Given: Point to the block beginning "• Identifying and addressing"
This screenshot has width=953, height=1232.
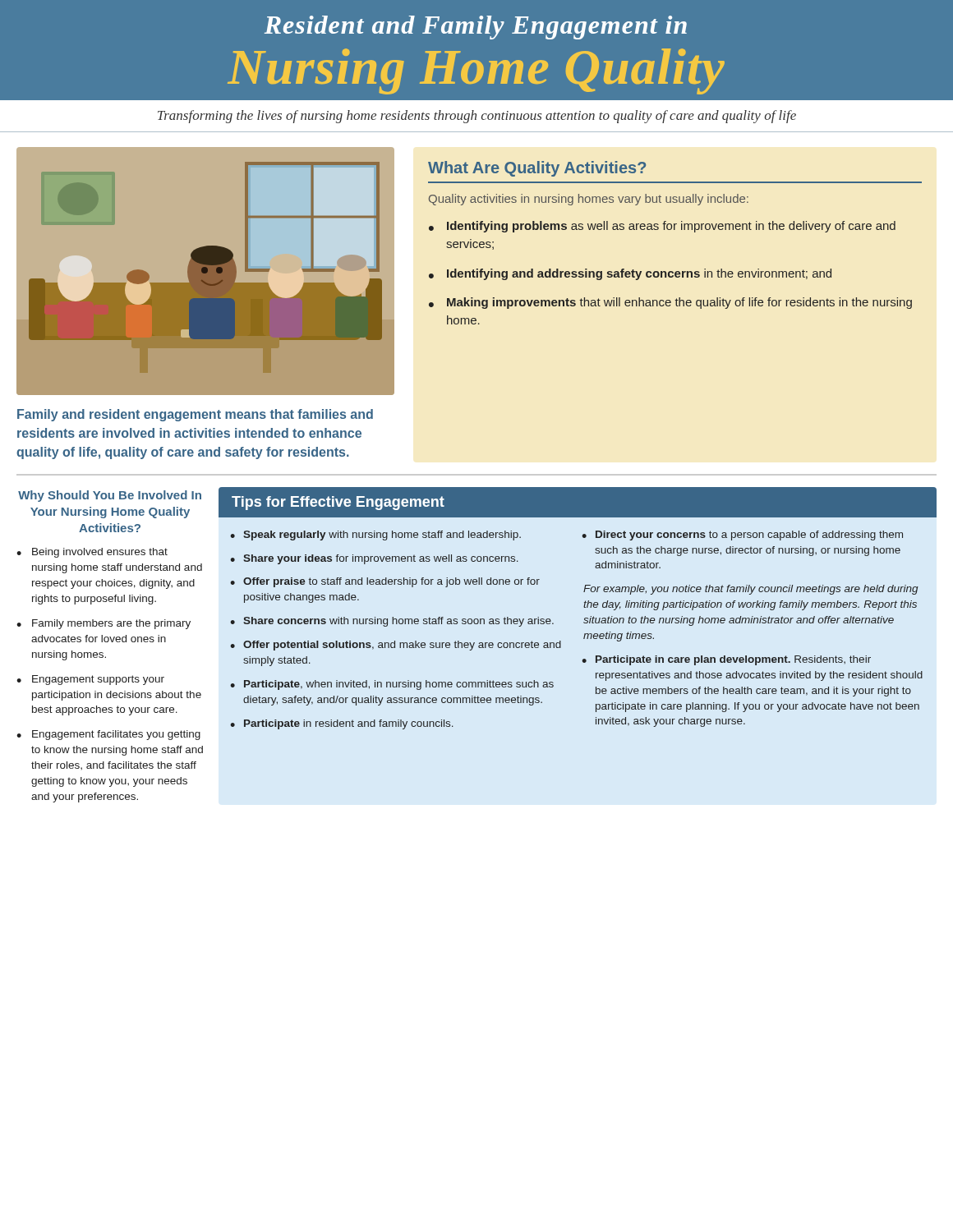Looking at the screenshot, I should (630, 273).
